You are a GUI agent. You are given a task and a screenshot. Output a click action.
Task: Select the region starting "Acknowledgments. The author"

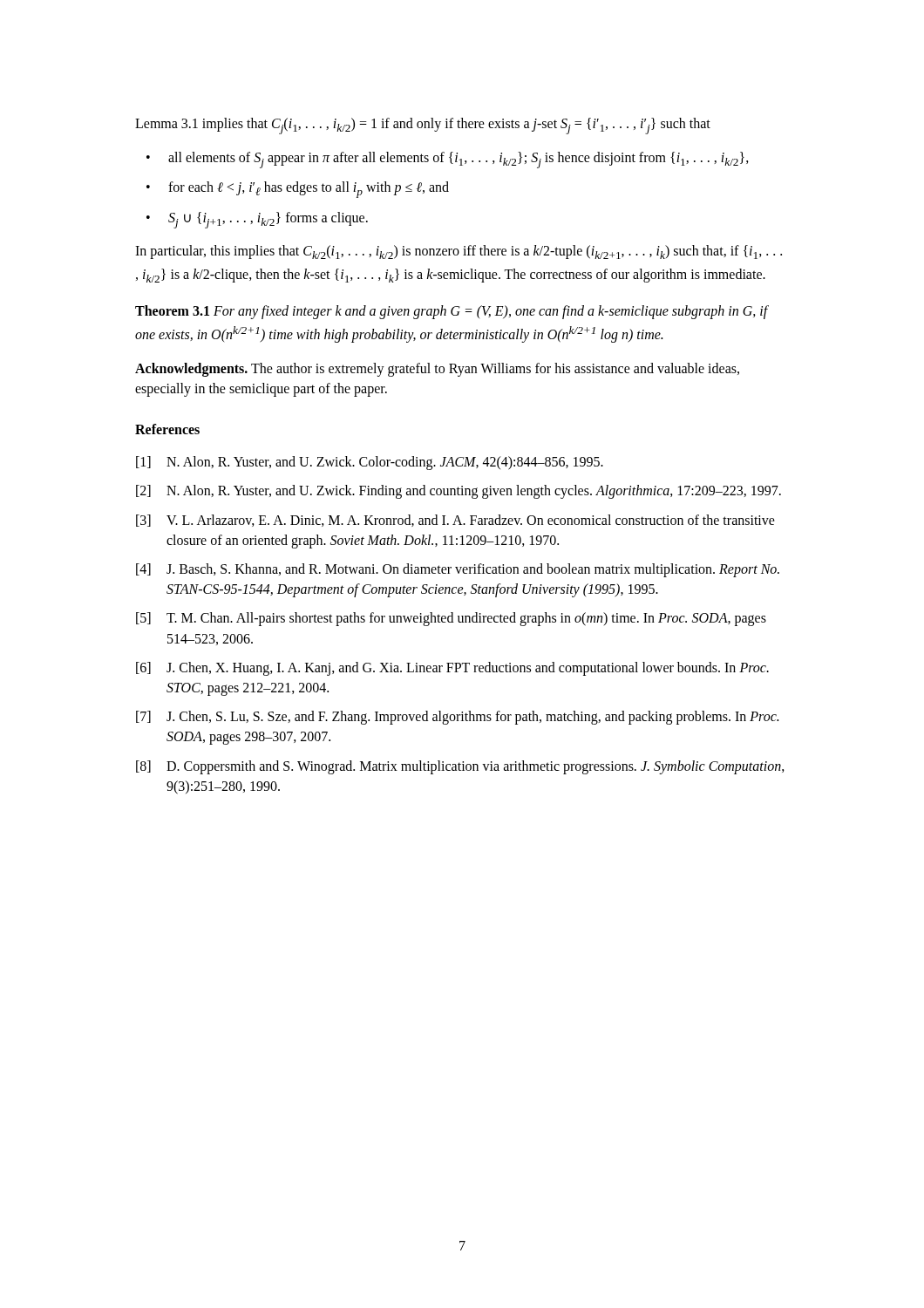click(438, 378)
